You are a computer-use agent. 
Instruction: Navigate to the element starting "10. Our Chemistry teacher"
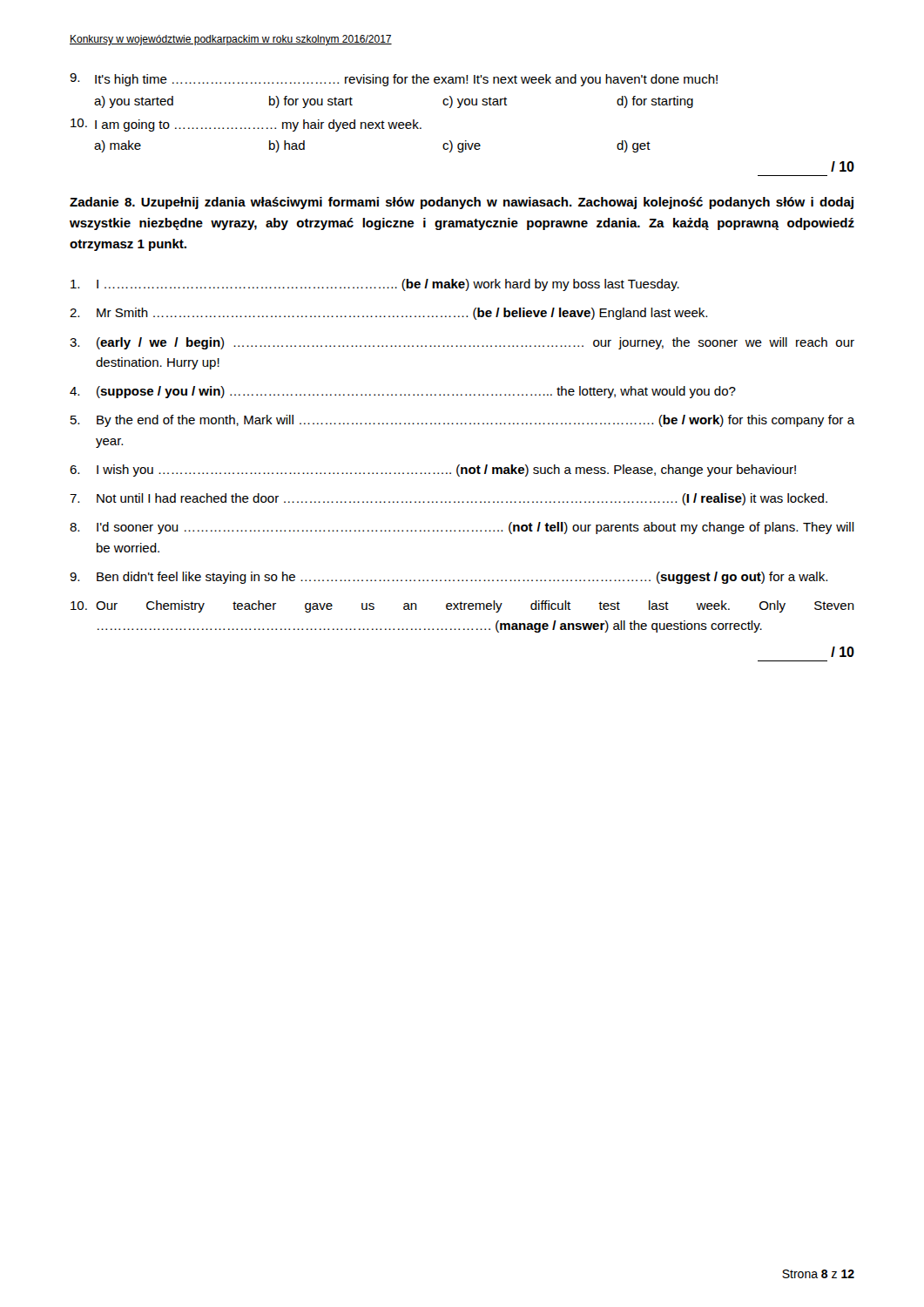(462, 615)
